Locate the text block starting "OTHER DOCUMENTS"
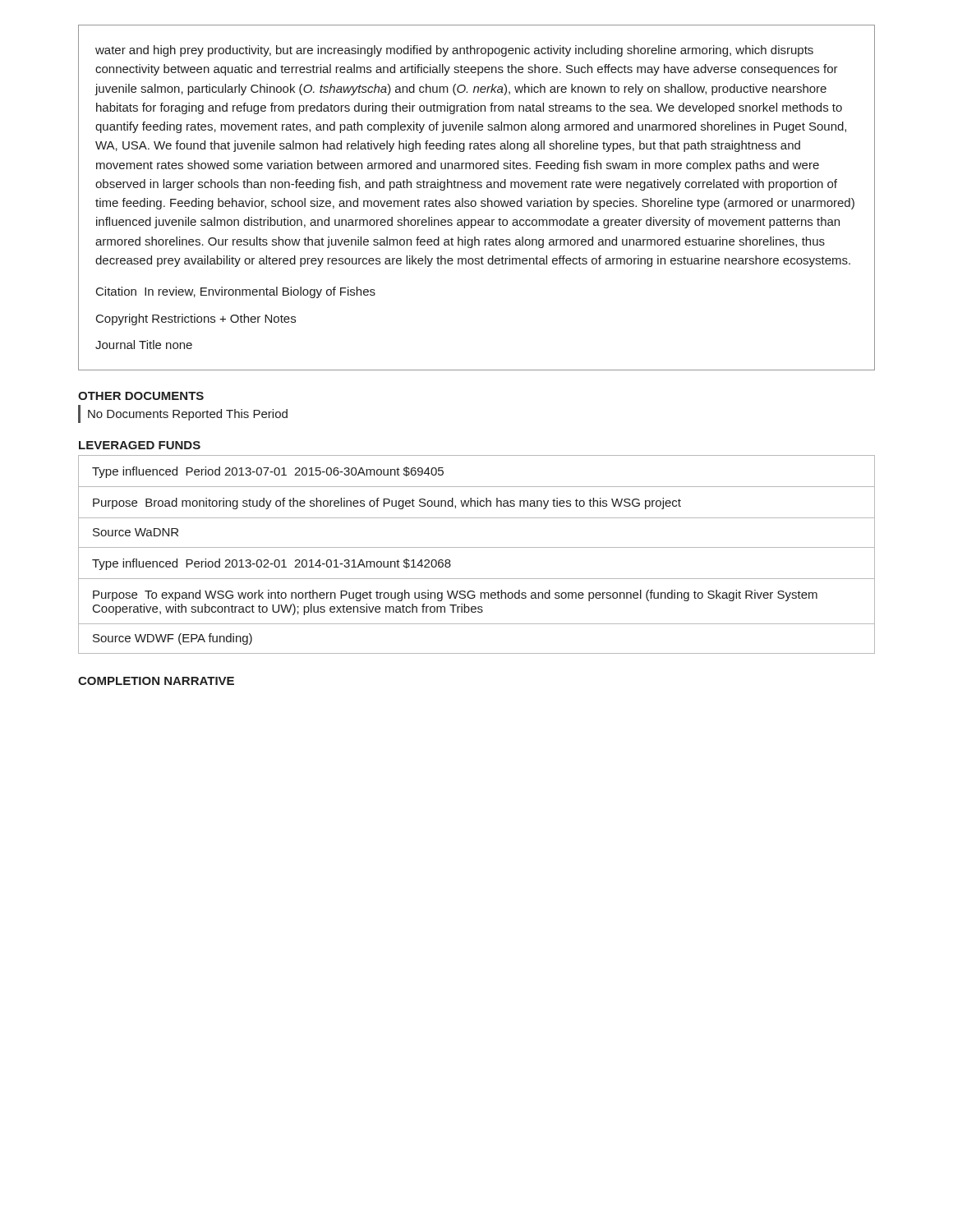Viewport: 953px width, 1232px height. click(x=141, y=395)
